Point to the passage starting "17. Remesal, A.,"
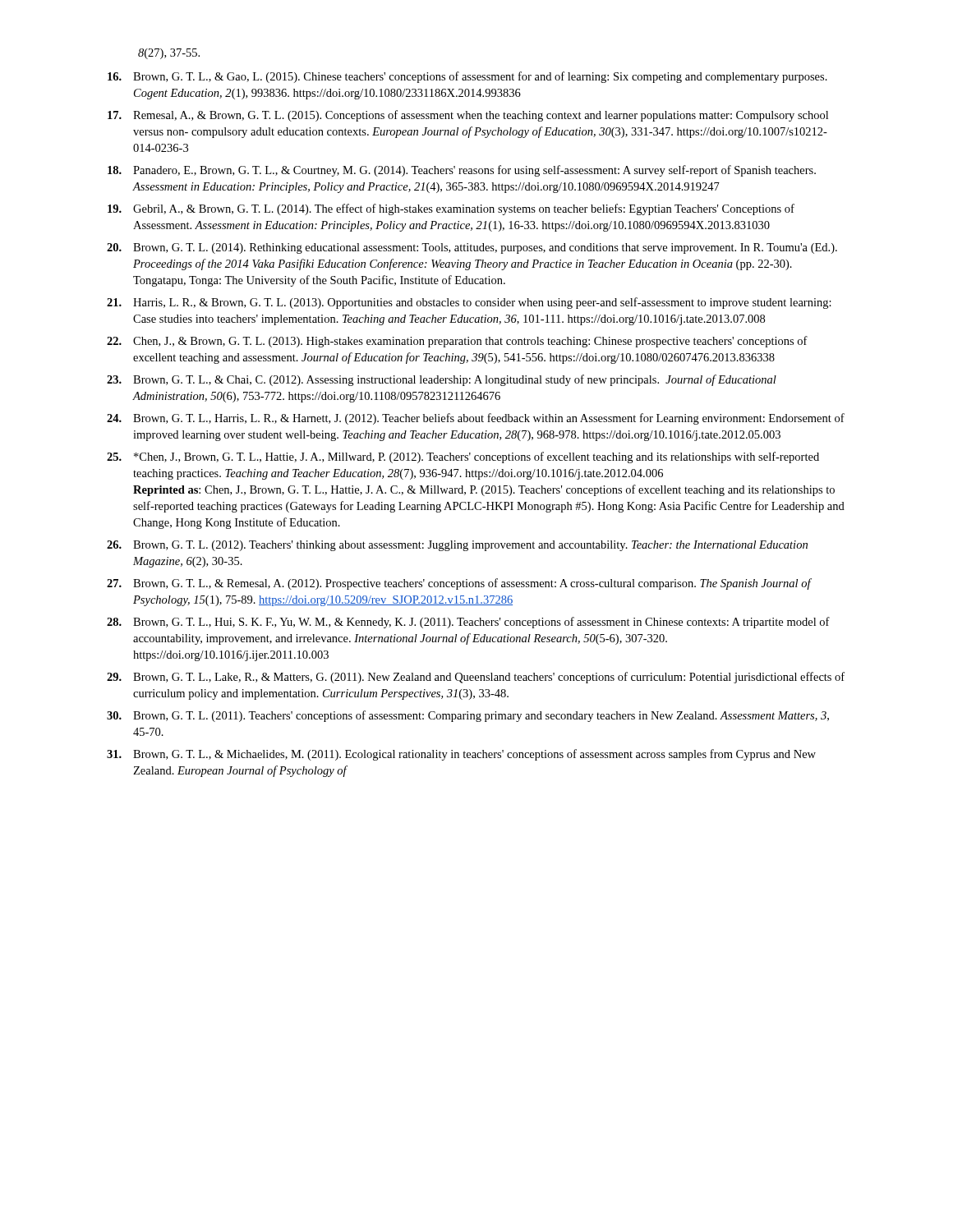 [476, 131]
